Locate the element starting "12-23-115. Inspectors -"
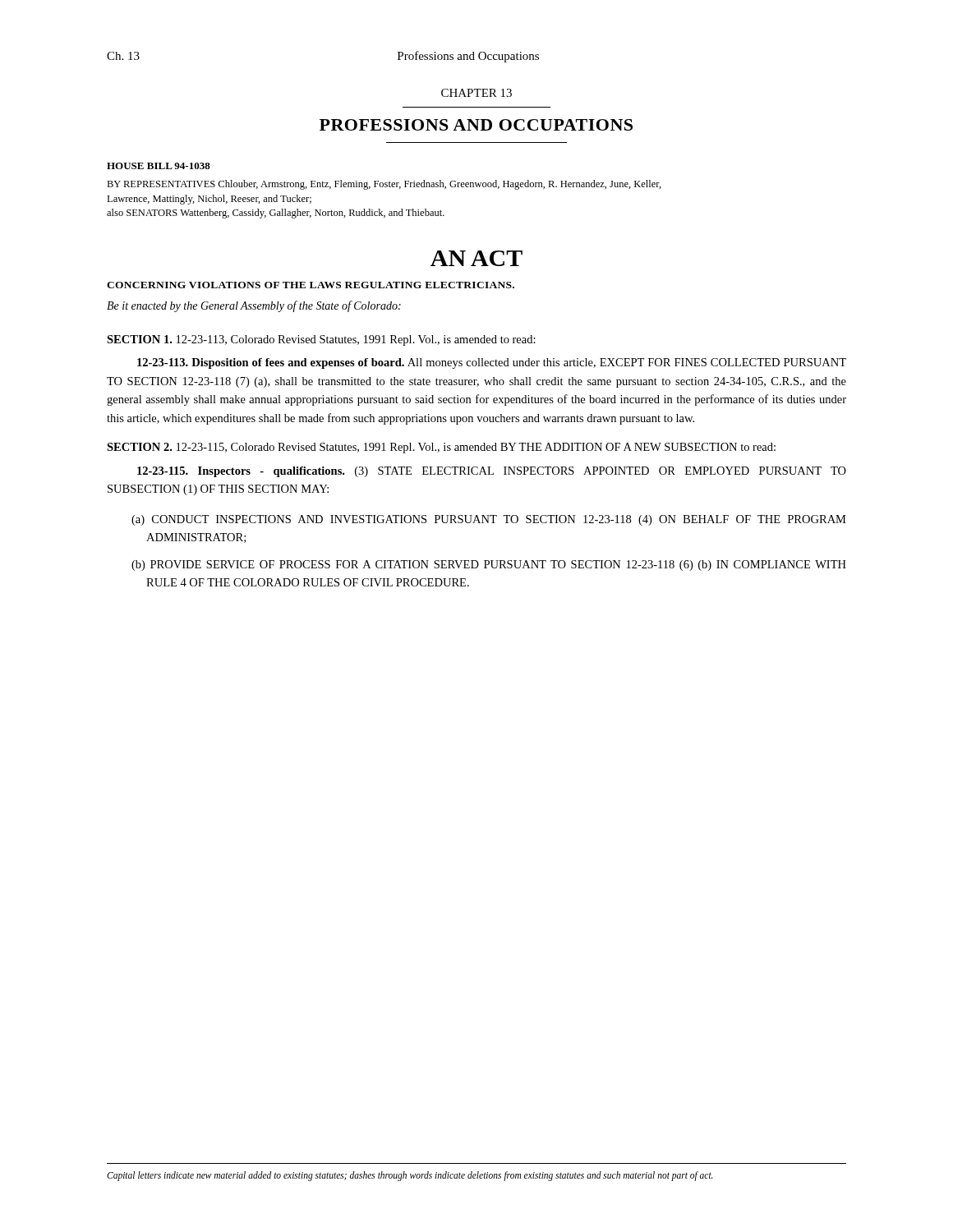Viewport: 953px width, 1232px height. click(x=476, y=480)
